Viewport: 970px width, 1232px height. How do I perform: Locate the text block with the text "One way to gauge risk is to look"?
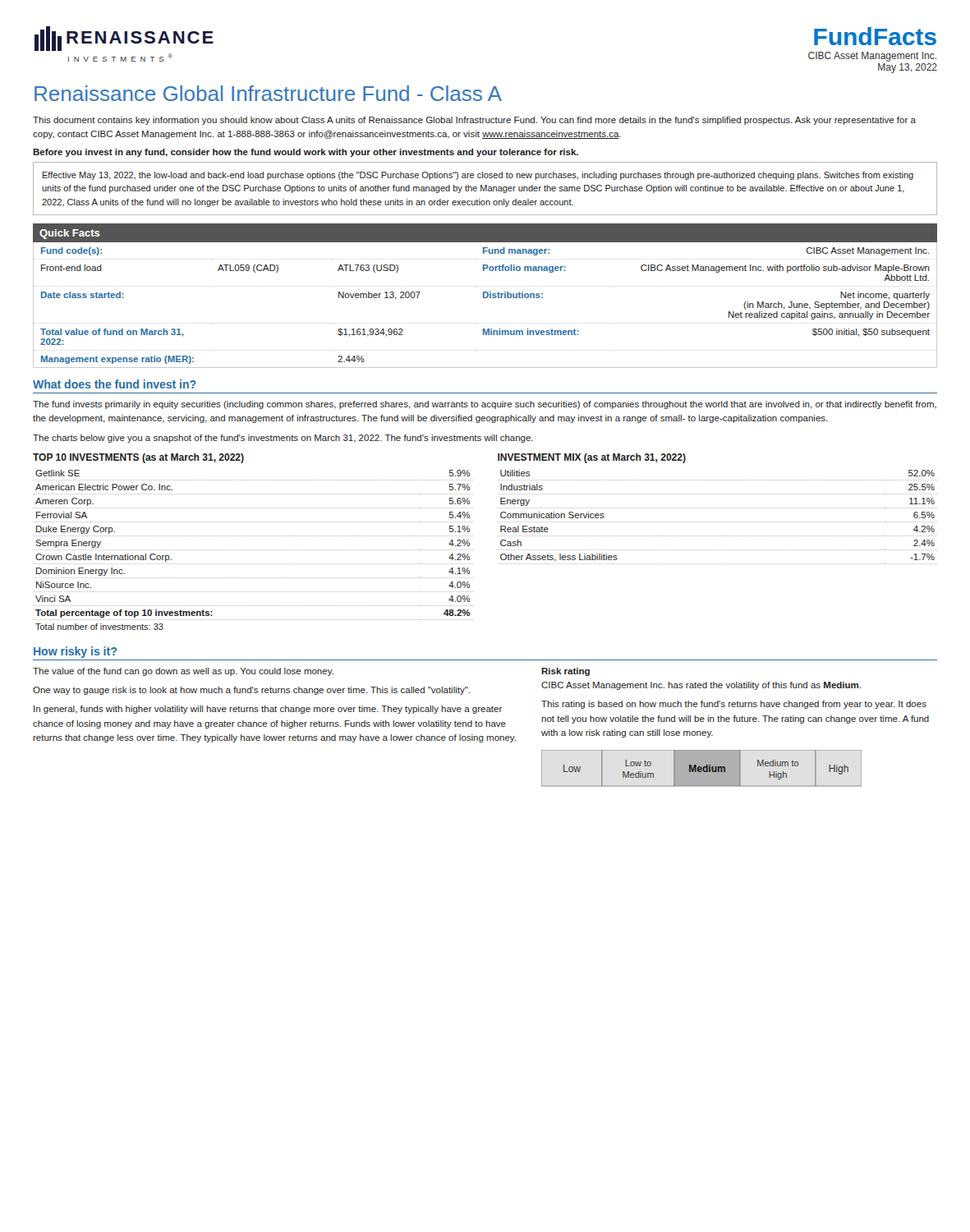click(x=252, y=690)
